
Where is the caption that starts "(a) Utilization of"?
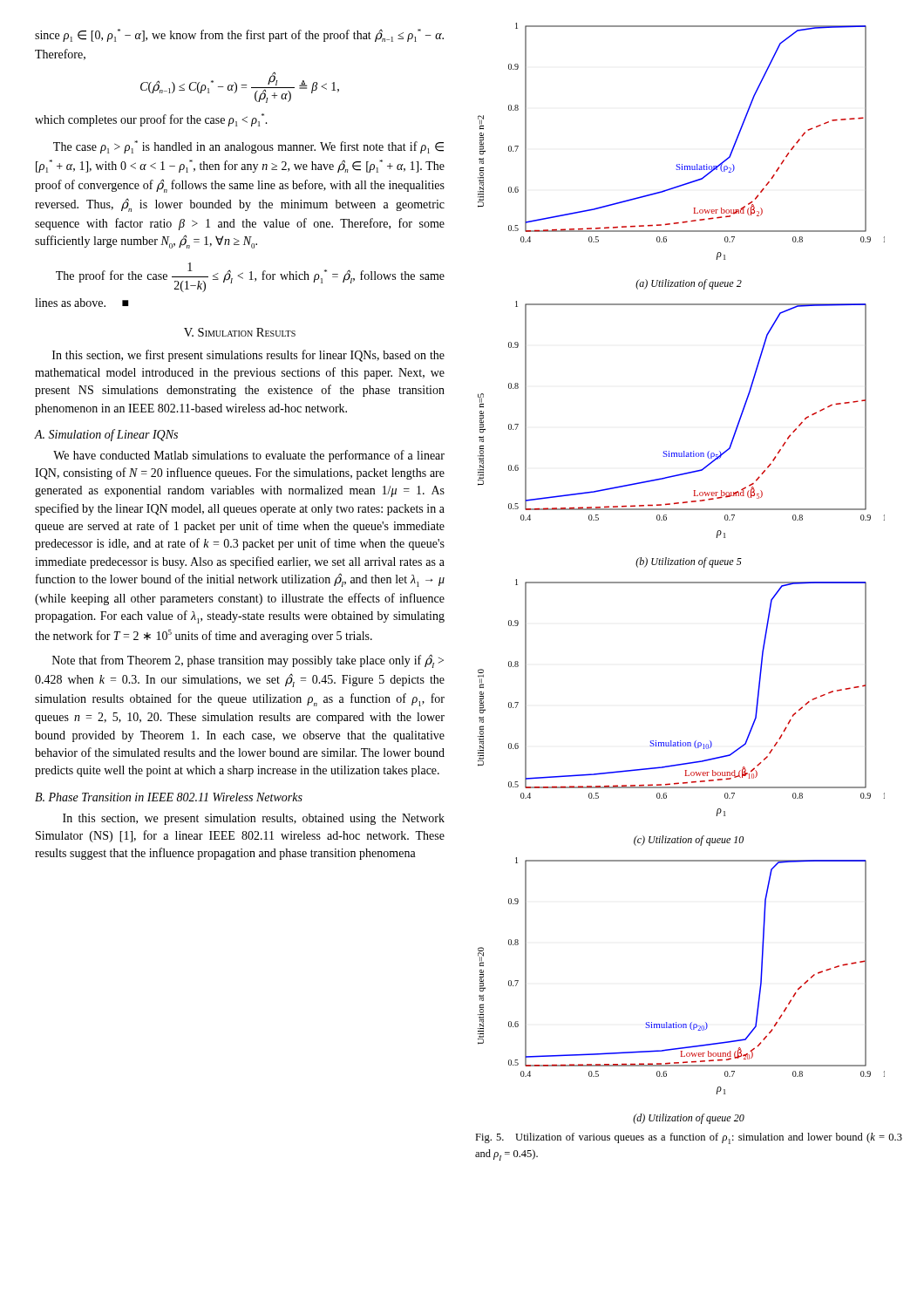689,283
